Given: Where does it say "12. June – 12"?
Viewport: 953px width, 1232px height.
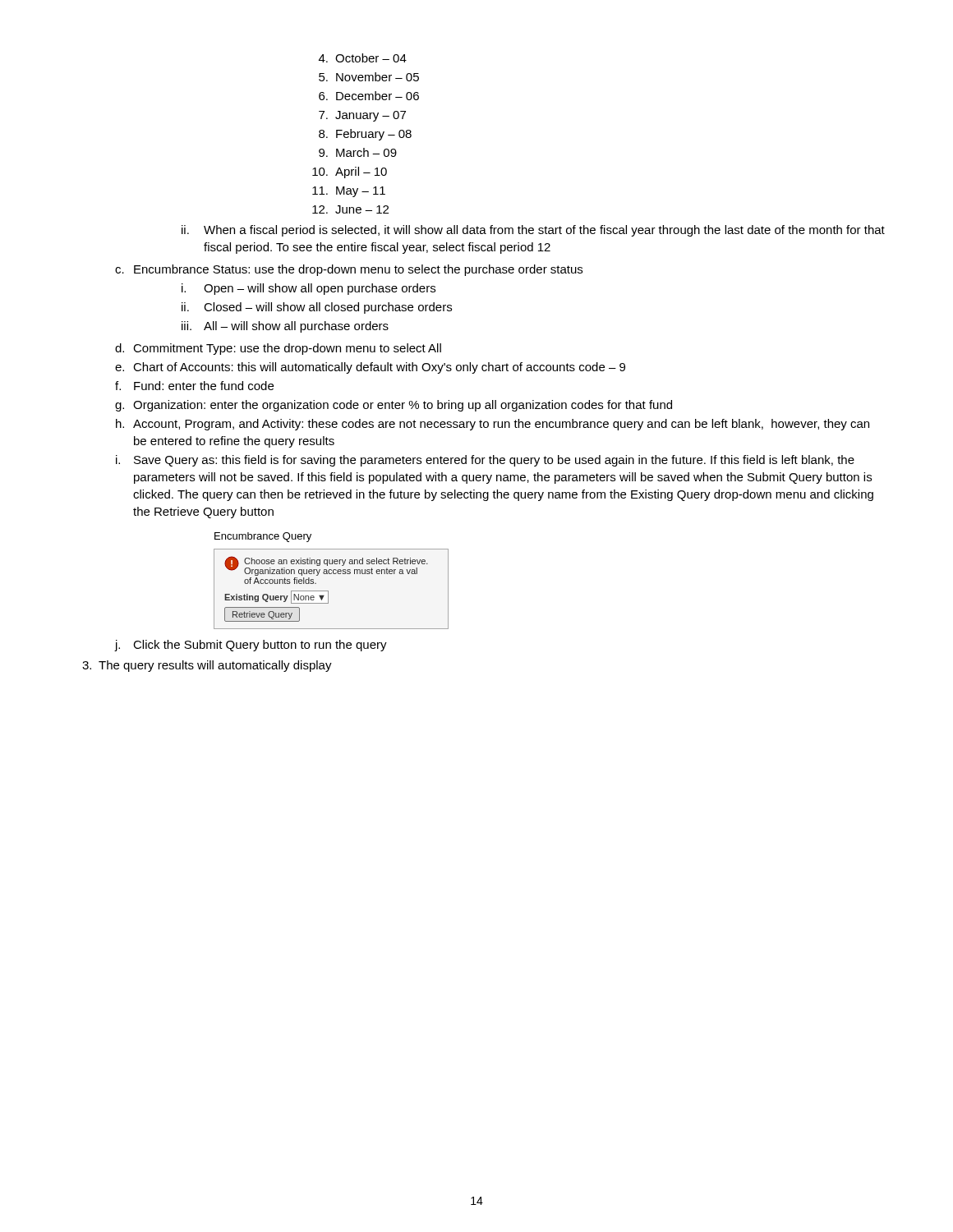Looking at the screenshot, I should (350, 209).
